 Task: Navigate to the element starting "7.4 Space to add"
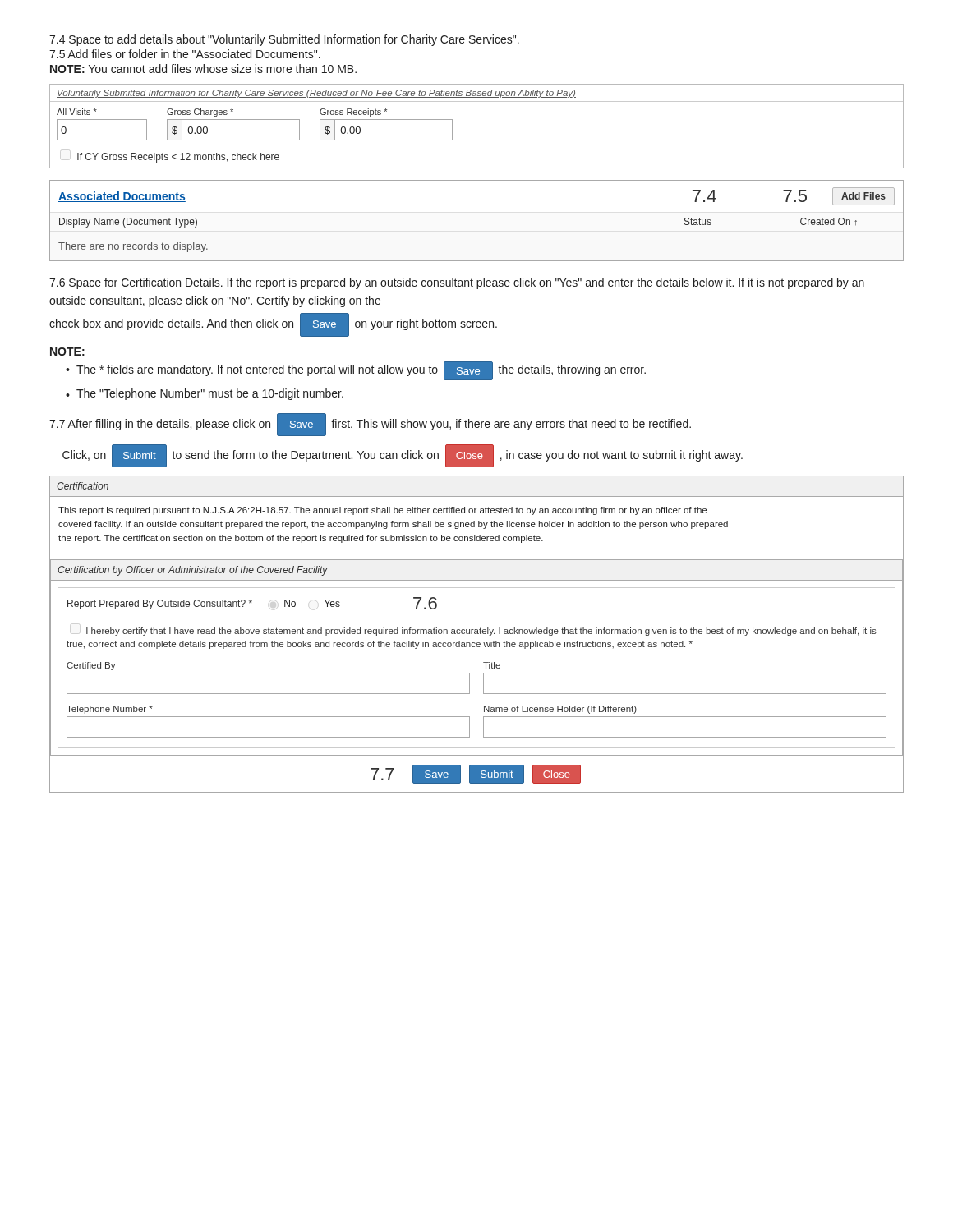click(x=284, y=39)
